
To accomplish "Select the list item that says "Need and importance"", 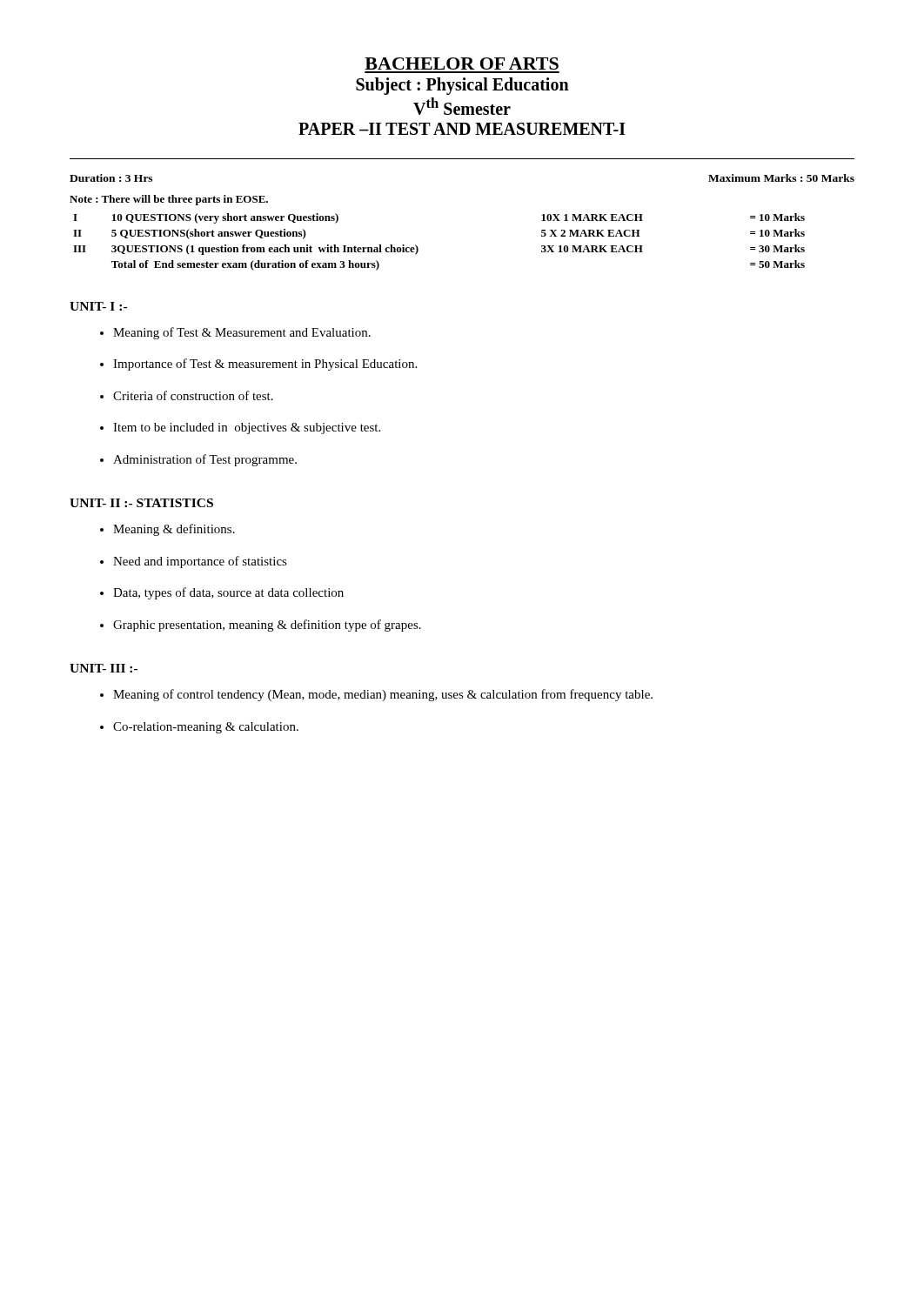I will [x=200, y=561].
